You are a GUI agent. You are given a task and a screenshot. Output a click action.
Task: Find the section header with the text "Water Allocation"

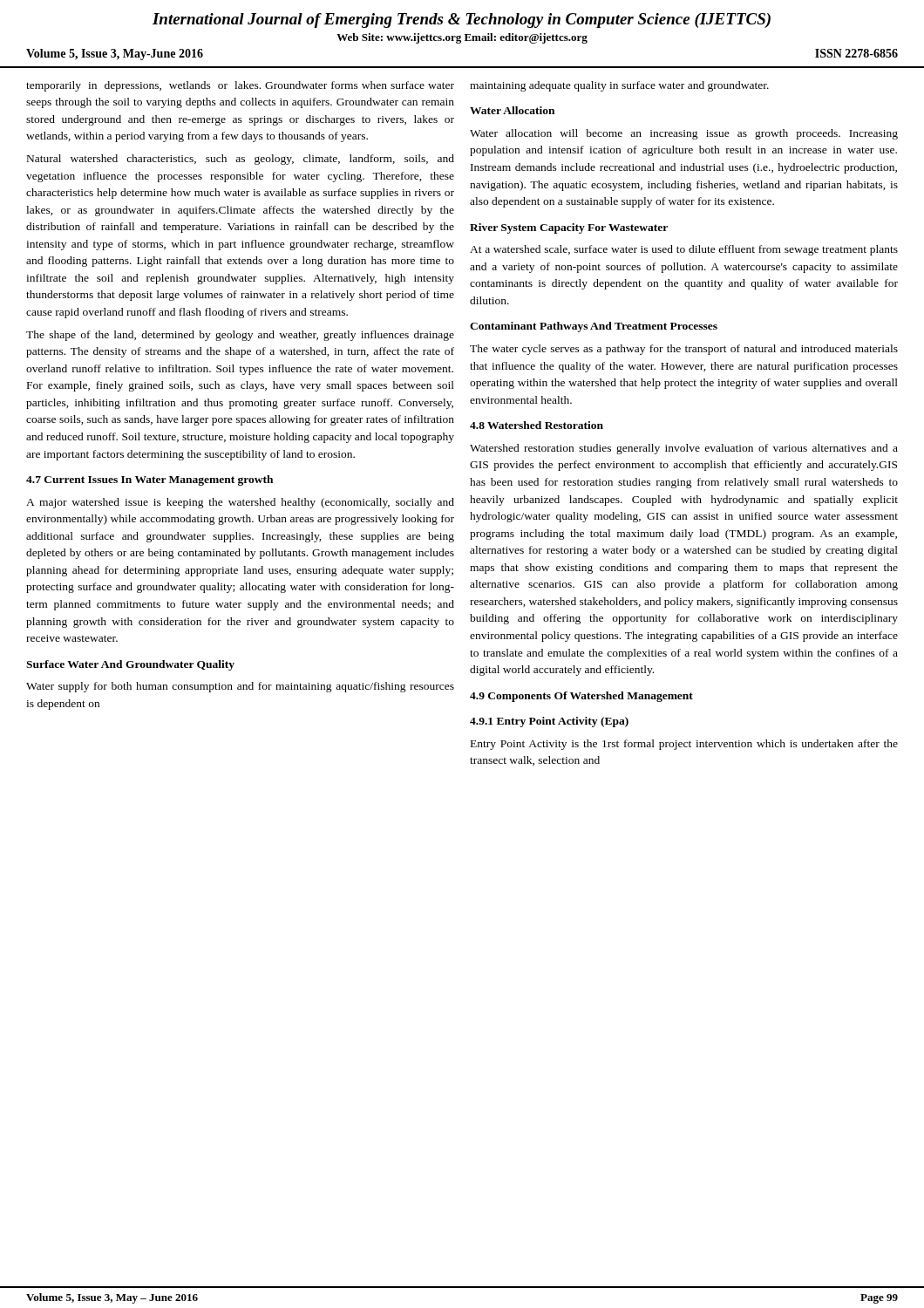(512, 110)
